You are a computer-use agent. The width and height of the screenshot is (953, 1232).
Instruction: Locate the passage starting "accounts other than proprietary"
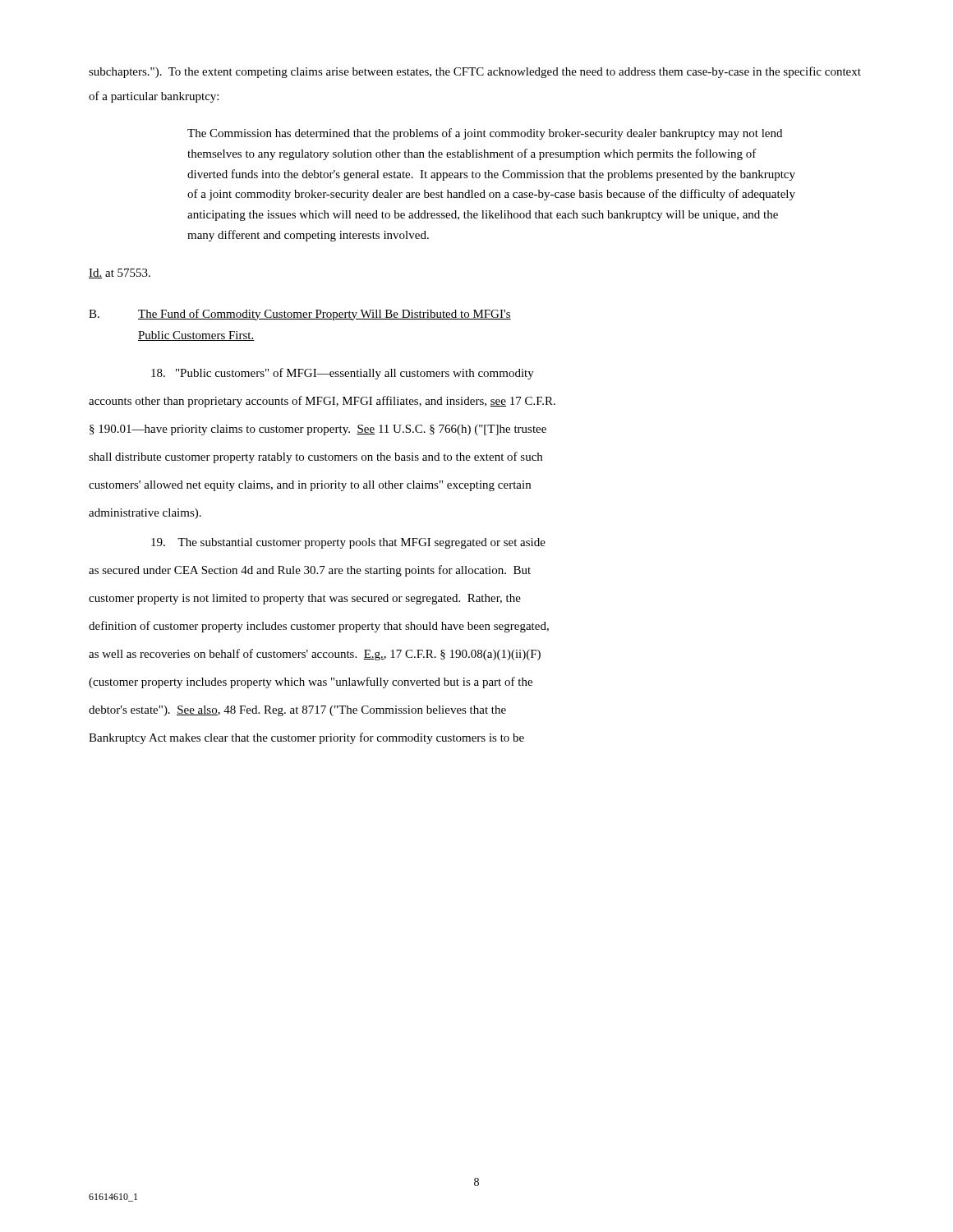(x=322, y=401)
